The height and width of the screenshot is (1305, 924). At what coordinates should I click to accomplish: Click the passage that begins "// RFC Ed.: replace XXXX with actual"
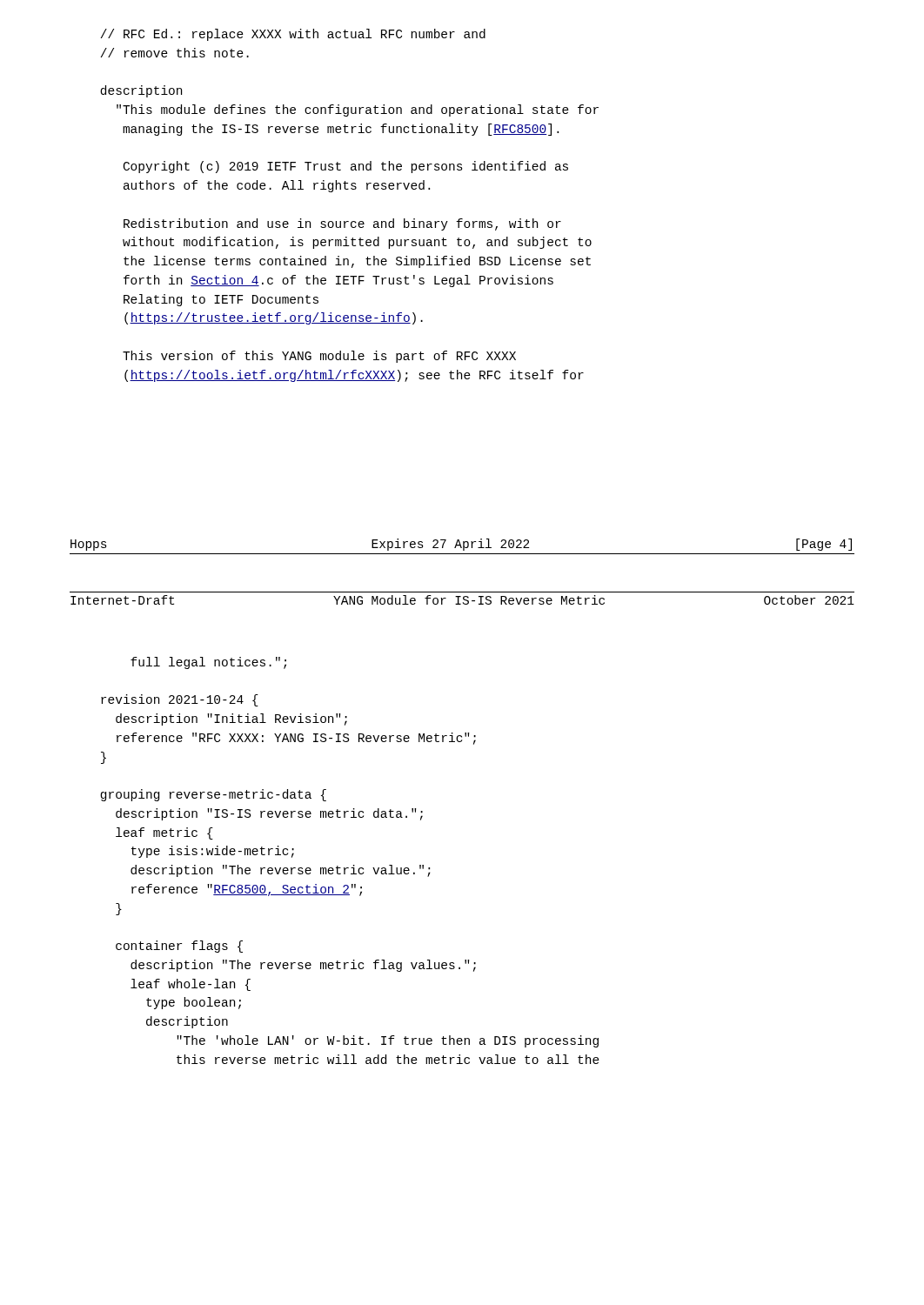coord(293,35)
